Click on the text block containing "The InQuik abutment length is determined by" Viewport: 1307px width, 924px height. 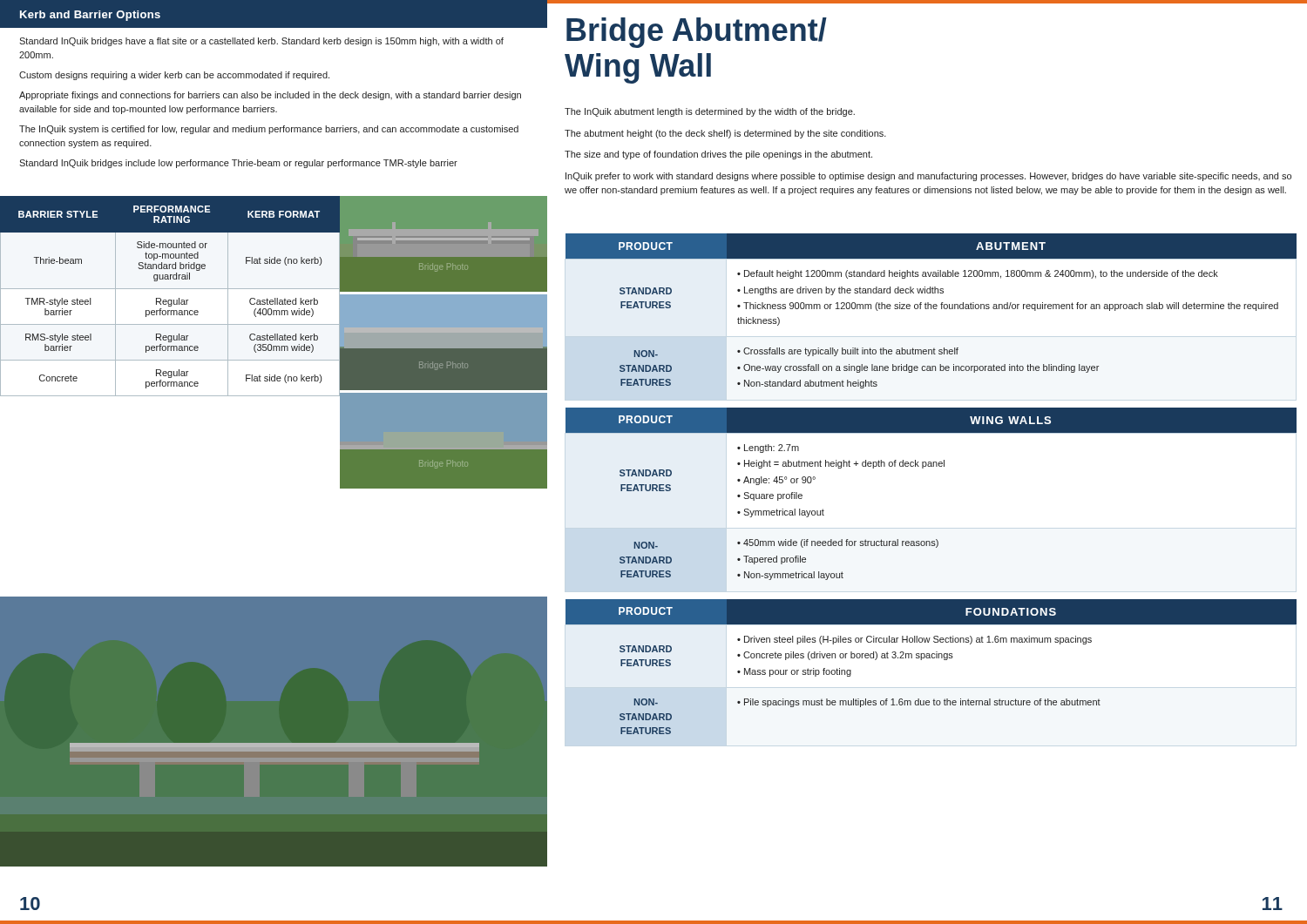pyautogui.click(x=710, y=112)
